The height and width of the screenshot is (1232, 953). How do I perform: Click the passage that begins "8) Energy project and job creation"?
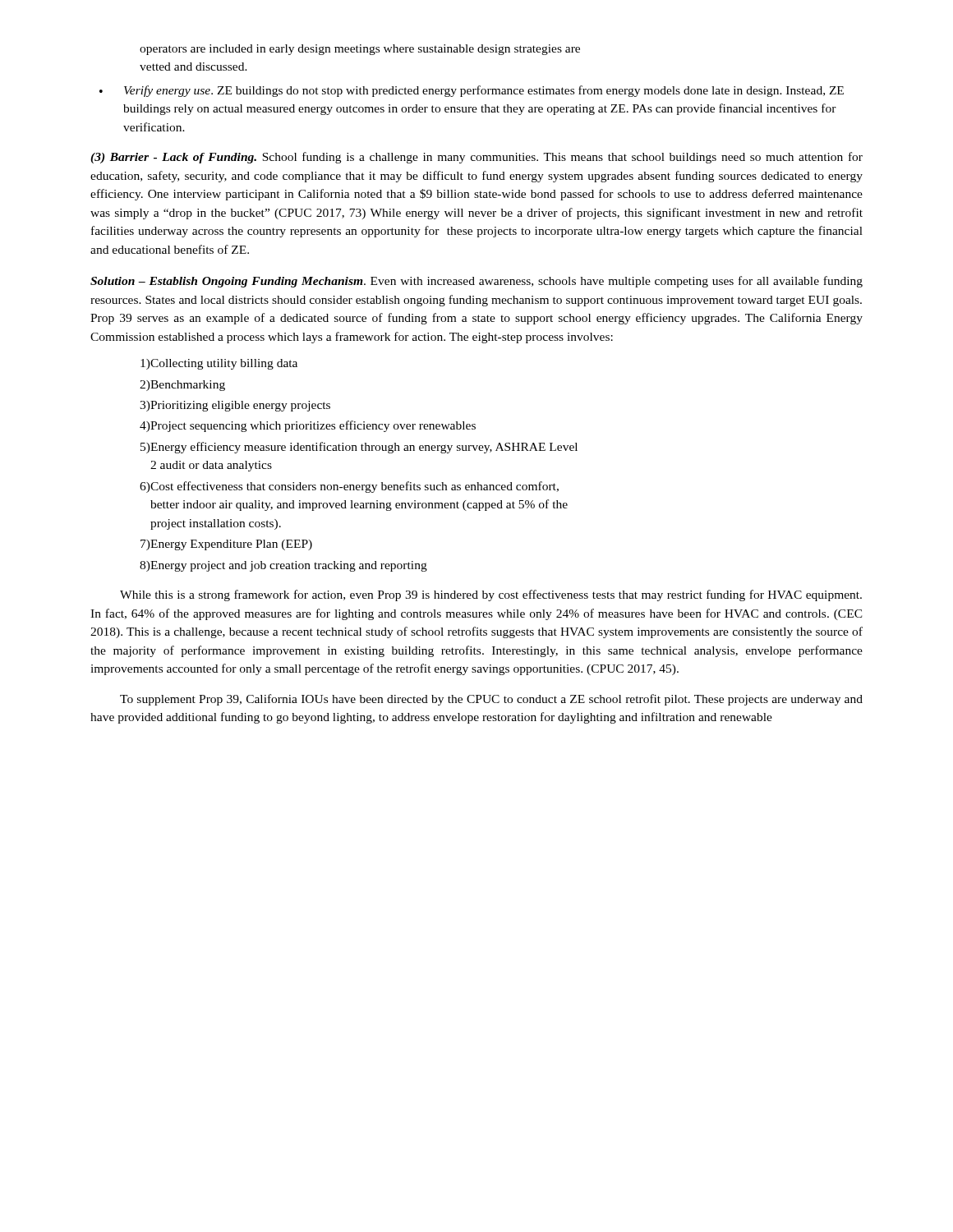pyautogui.click(x=283, y=565)
